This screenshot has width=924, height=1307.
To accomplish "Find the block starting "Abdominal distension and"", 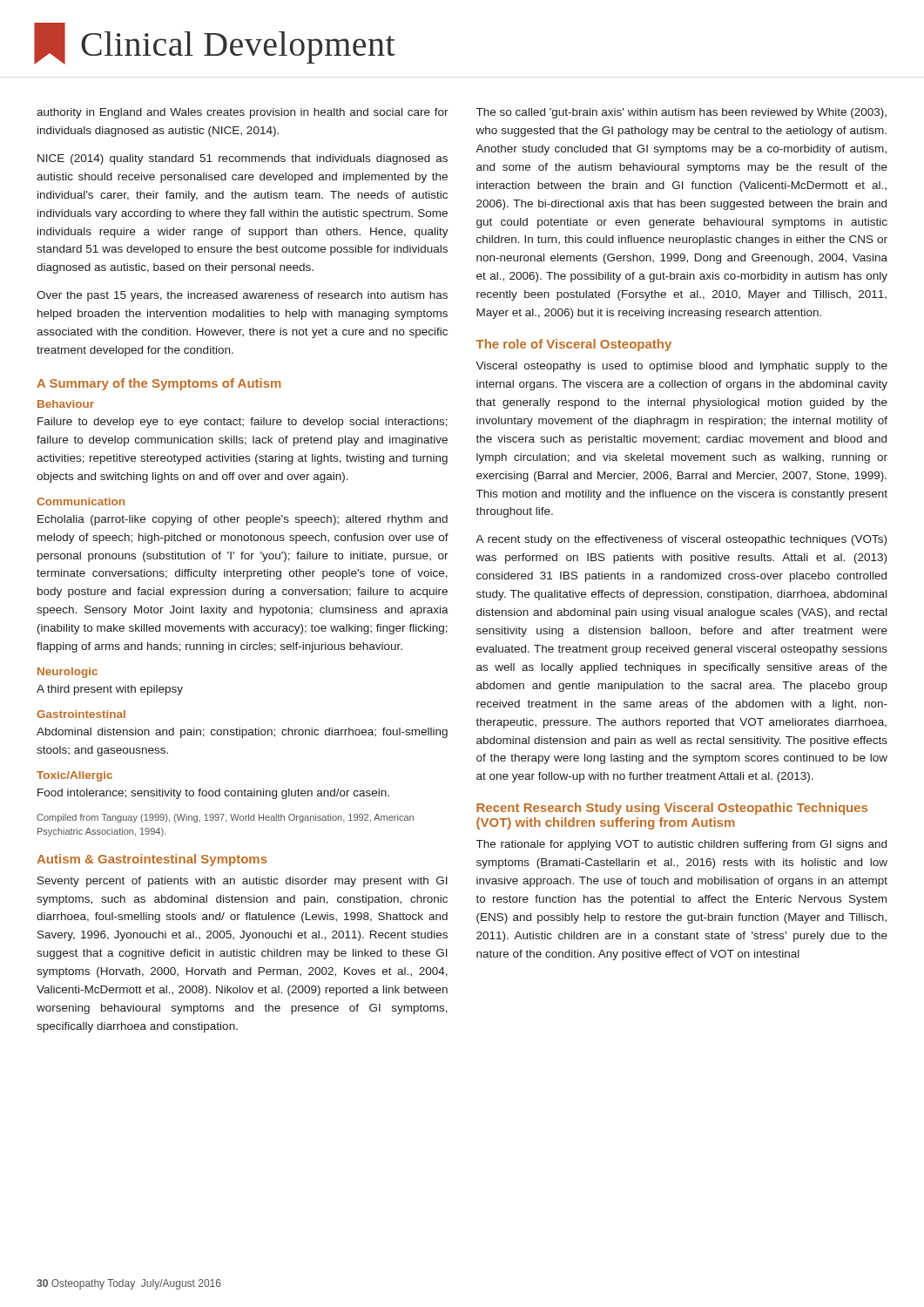I will click(x=242, y=741).
